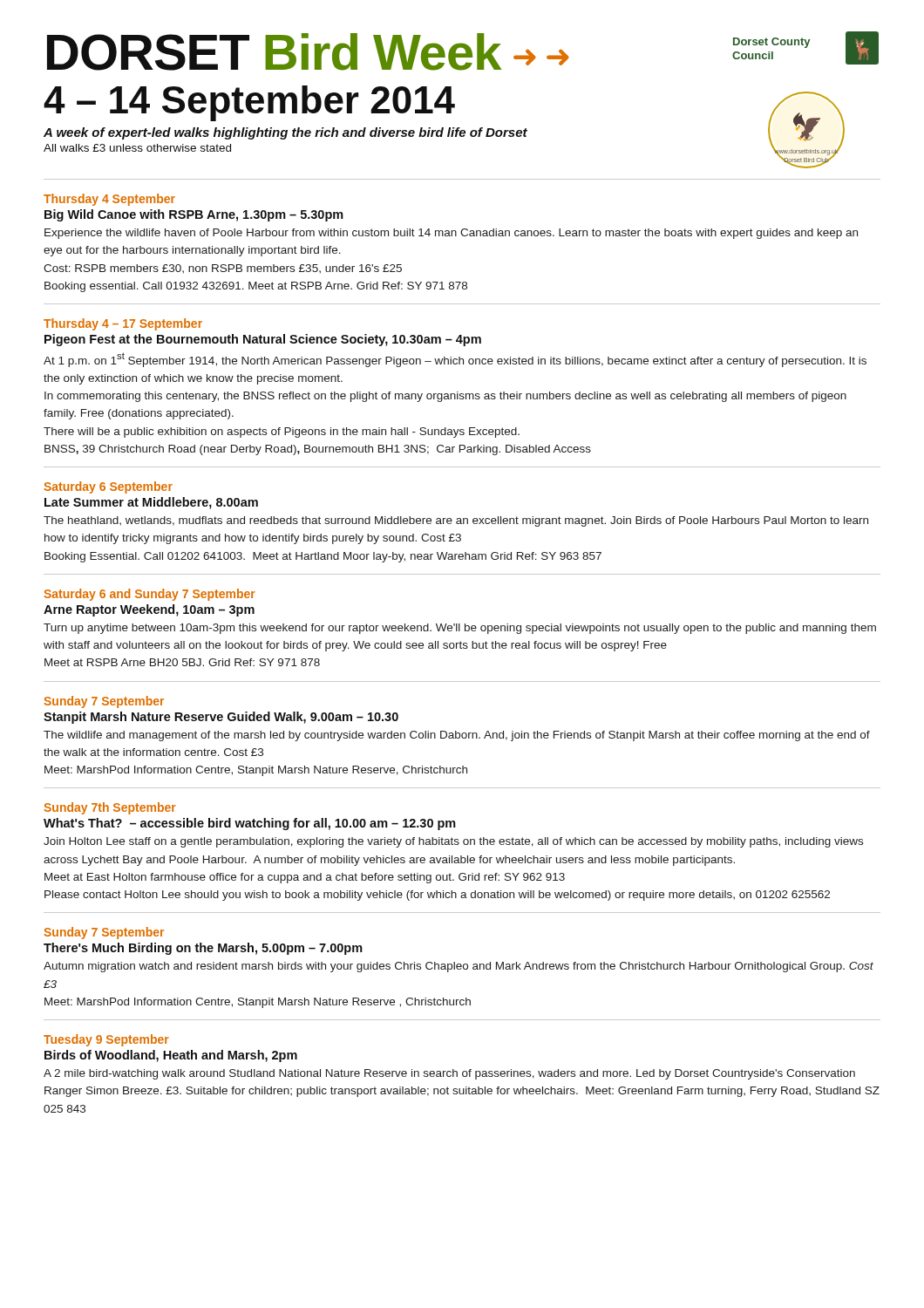Select the element starting "Pigeon Fest at the Bournemouth Natural Science"
This screenshot has height=1308, width=924.
pyautogui.click(x=462, y=395)
